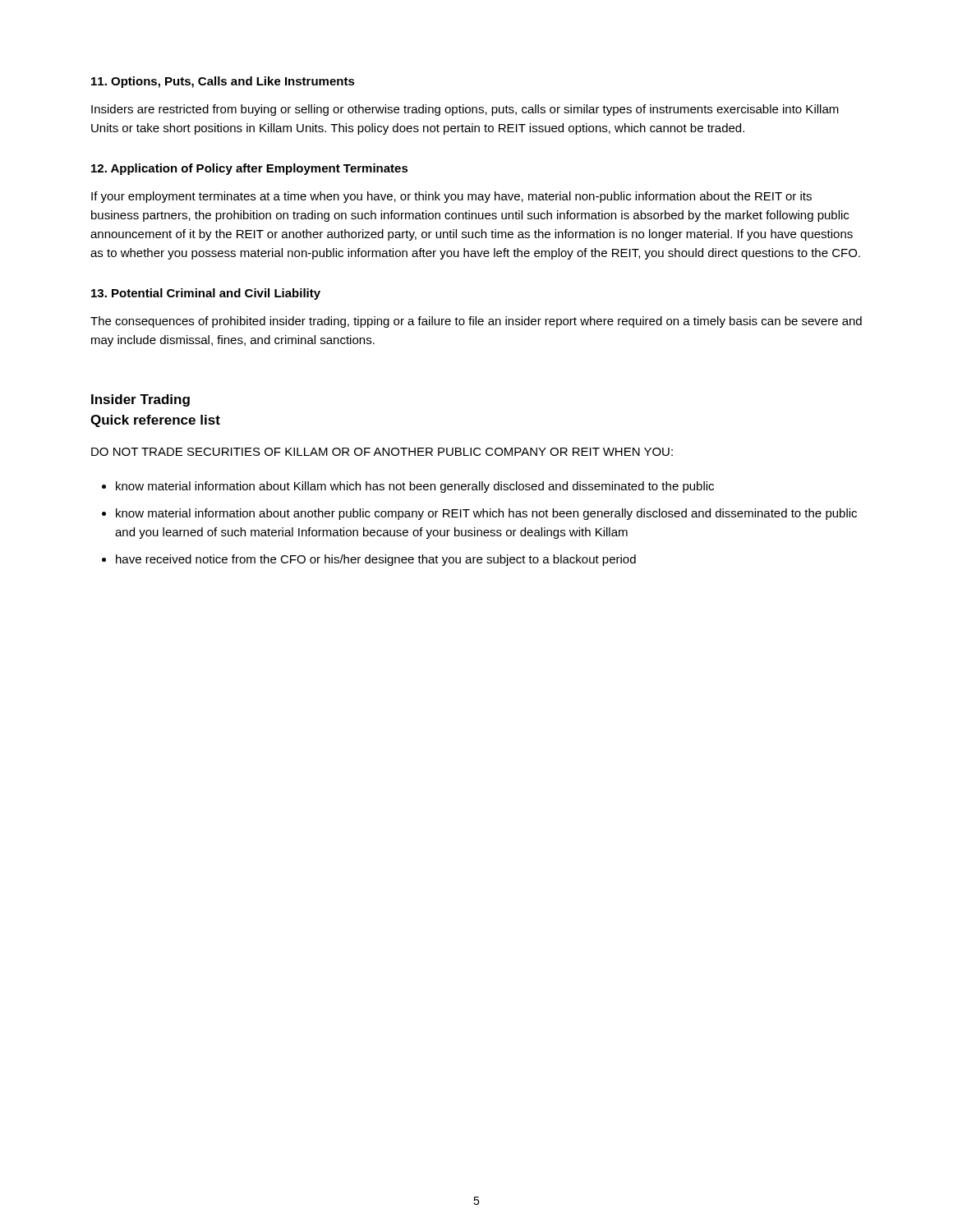Locate the section header containing "11. Options, Puts, Calls"

[x=223, y=81]
